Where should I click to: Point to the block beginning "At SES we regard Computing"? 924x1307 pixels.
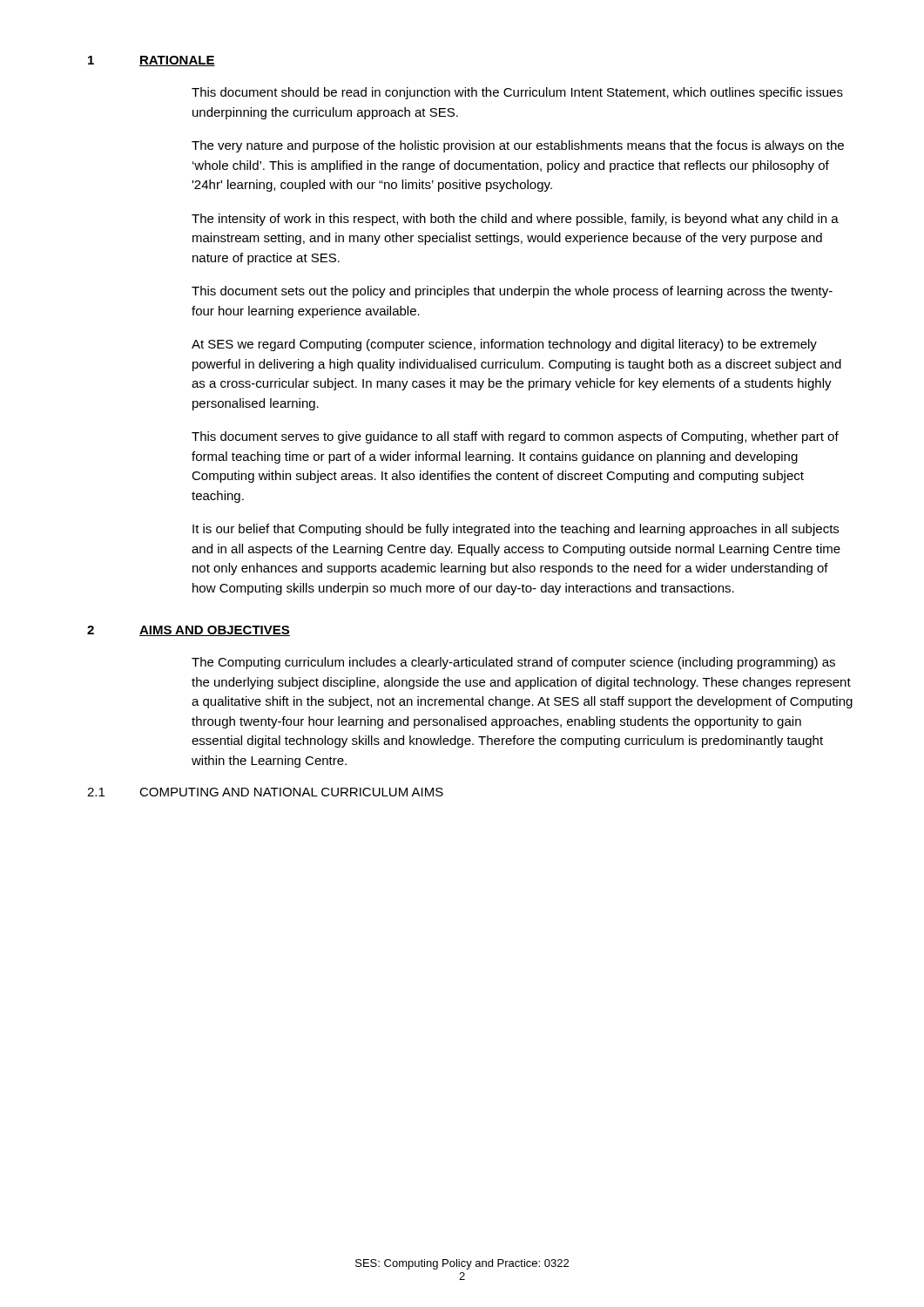(517, 373)
